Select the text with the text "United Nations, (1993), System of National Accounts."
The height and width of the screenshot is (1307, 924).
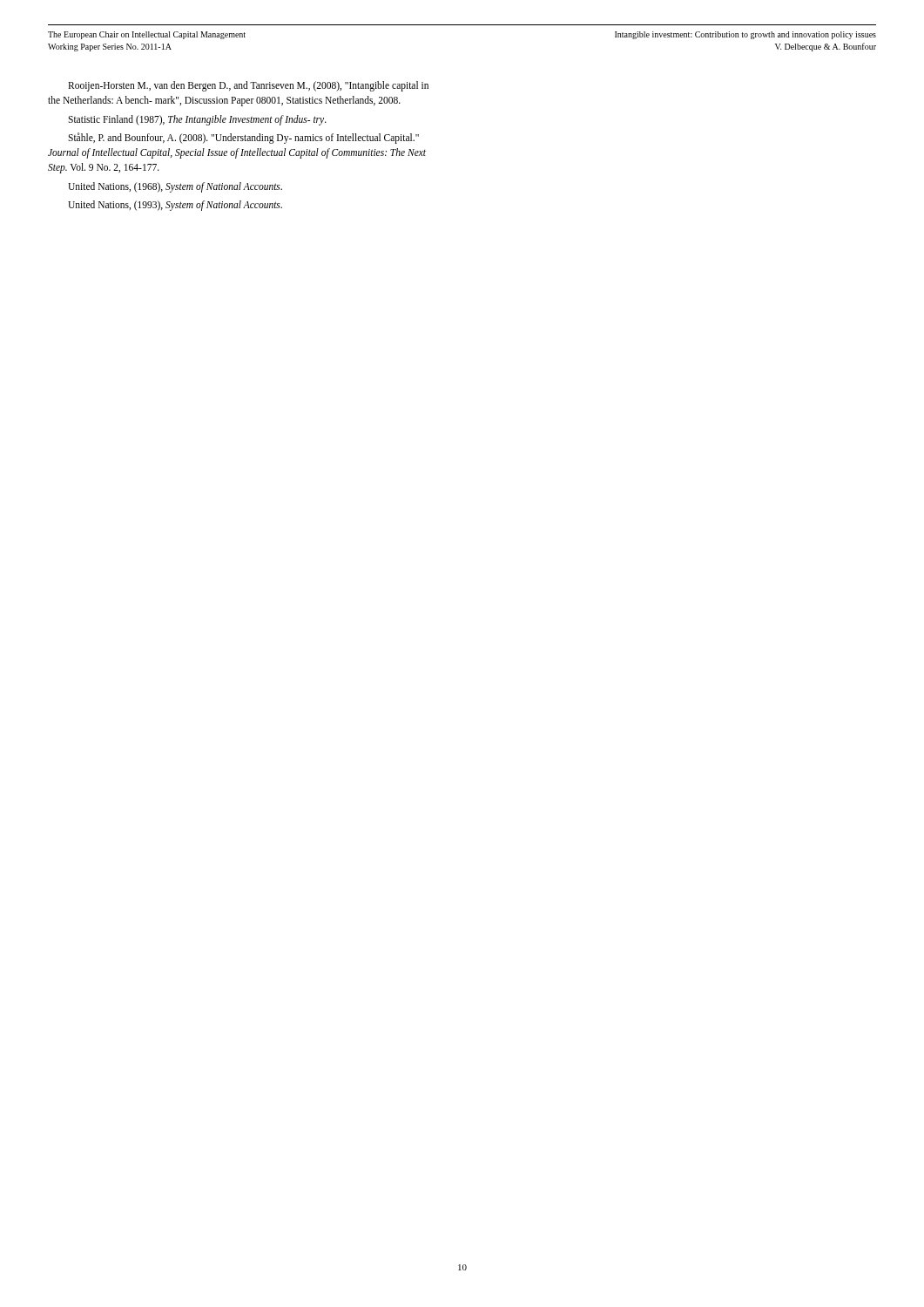[x=175, y=205]
